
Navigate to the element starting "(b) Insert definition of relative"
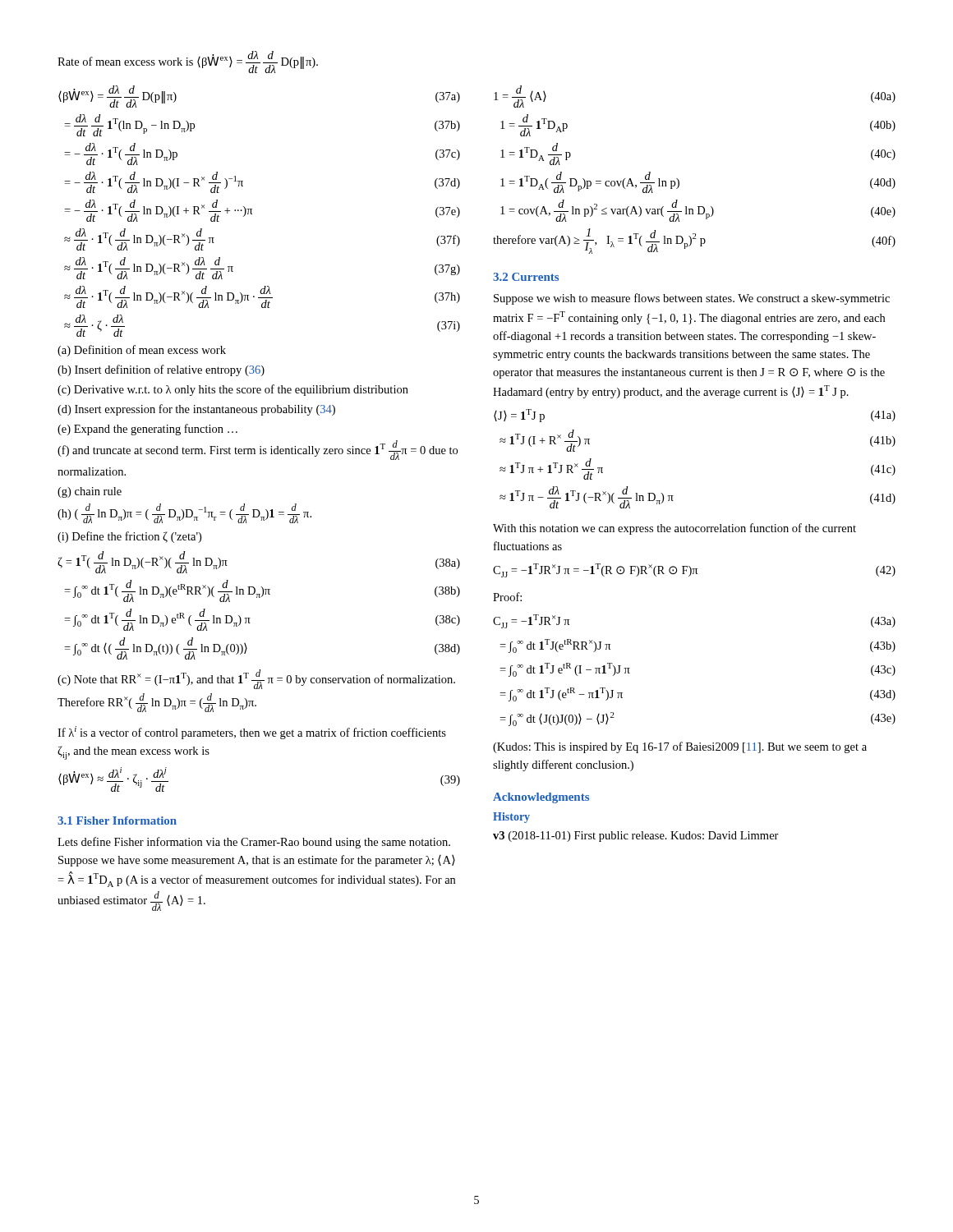161,369
